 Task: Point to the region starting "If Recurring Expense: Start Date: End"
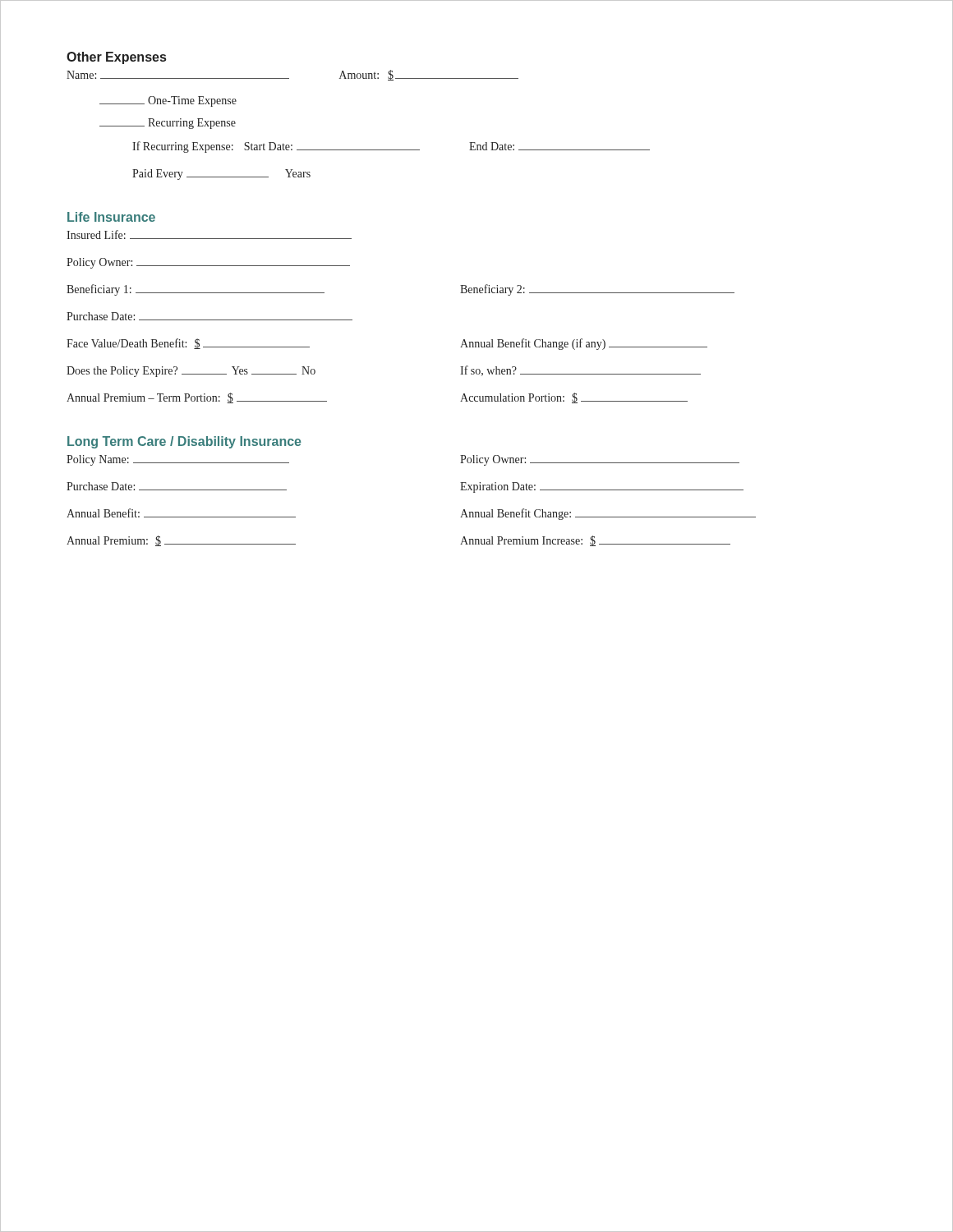tap(391, 145)
